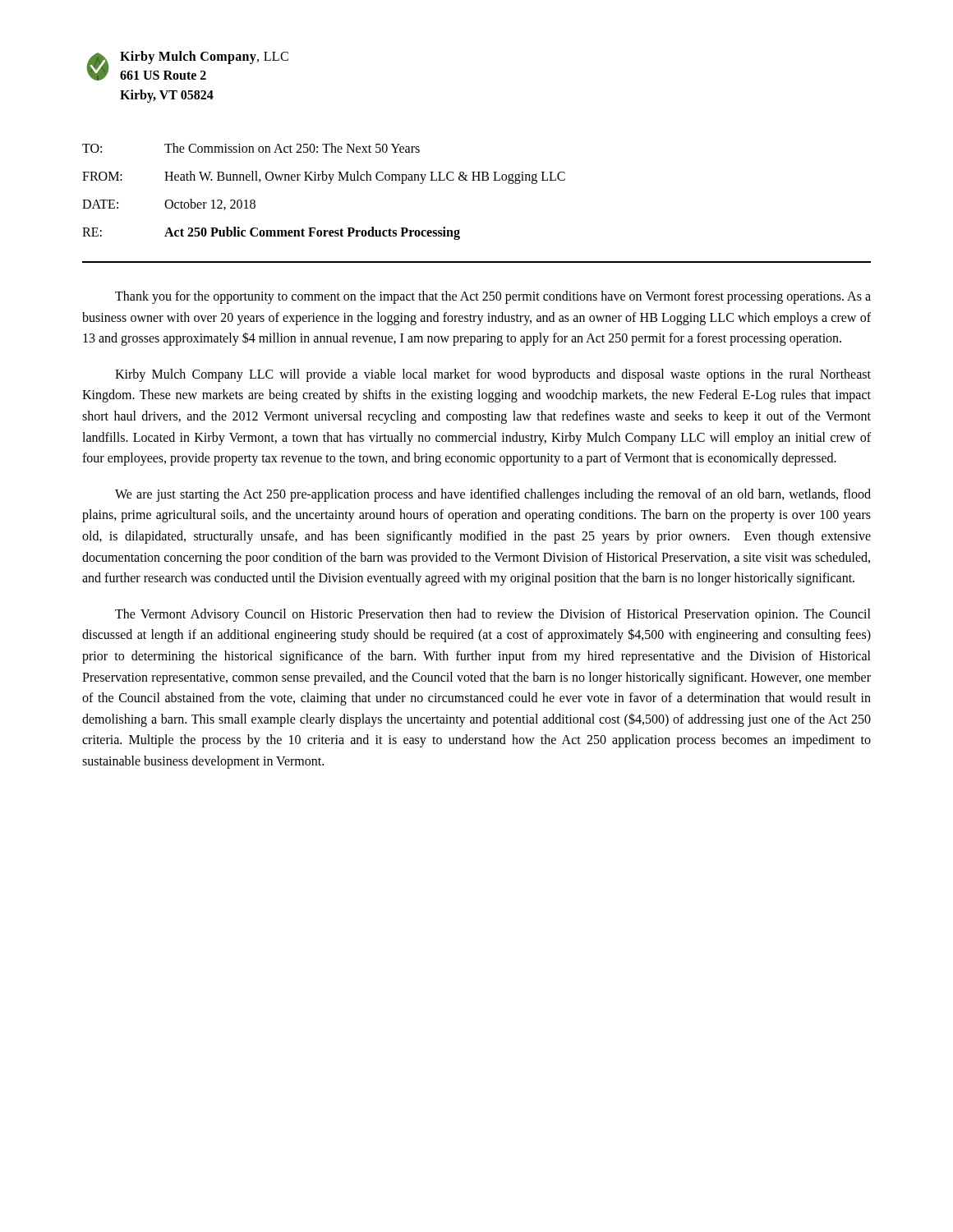Select the text block with the text "Thank you for the opportunity"
This screenshot has width=953, height=1232.
(x=476, y=317)
